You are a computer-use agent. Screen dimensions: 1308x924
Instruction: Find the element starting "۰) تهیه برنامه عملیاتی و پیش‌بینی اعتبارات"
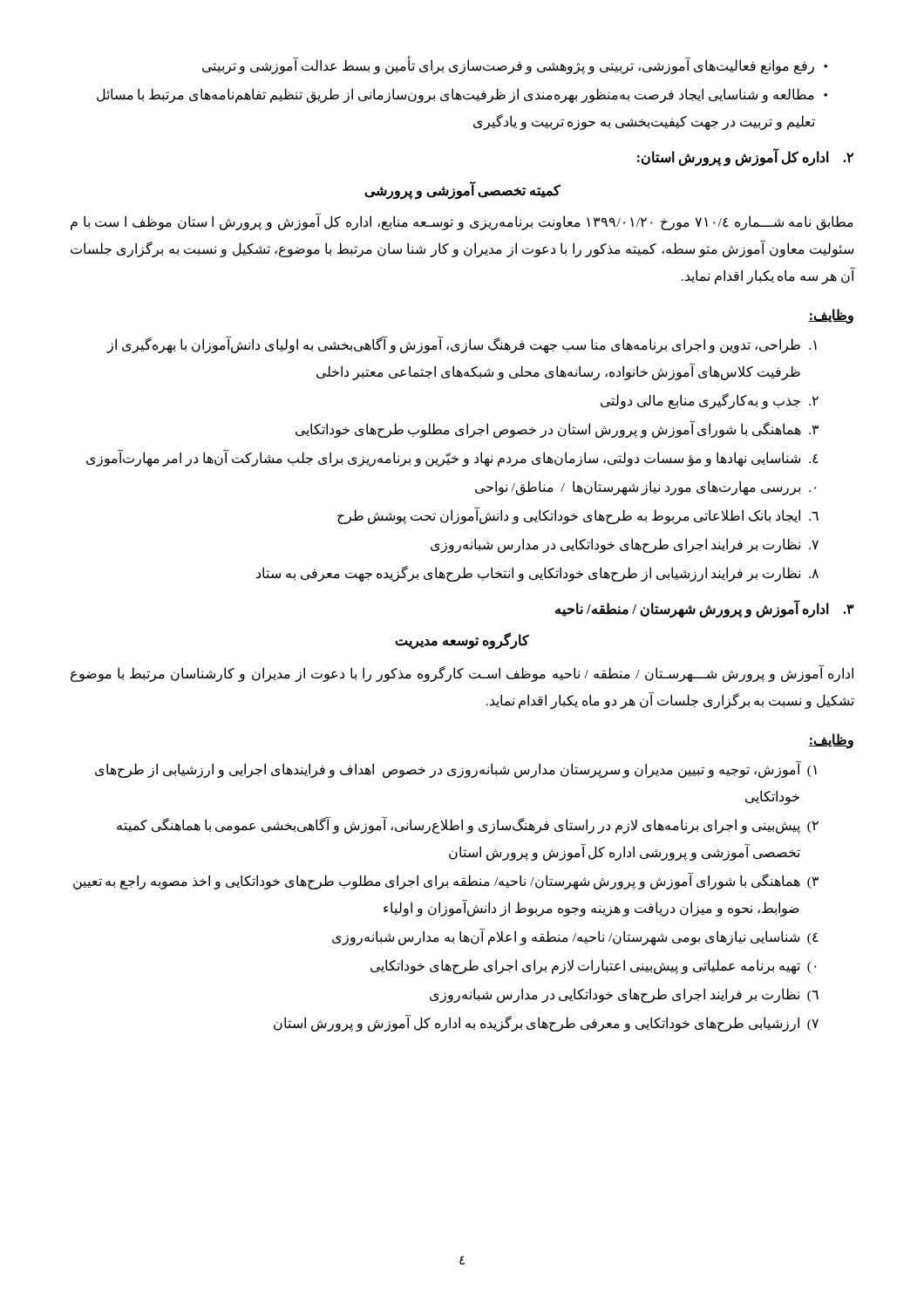595,966
